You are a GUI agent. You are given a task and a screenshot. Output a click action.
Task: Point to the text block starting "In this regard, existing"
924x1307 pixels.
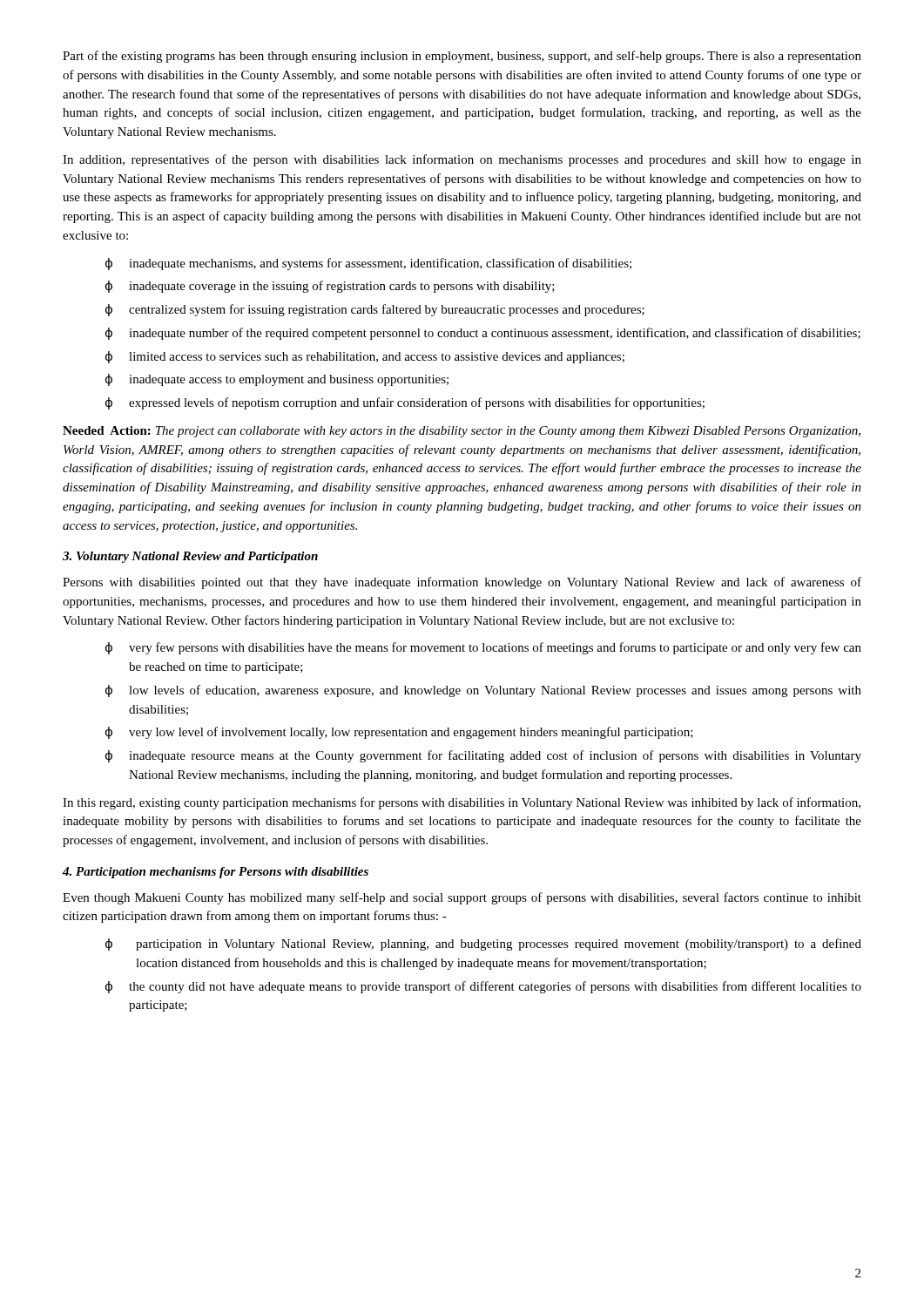462,822
